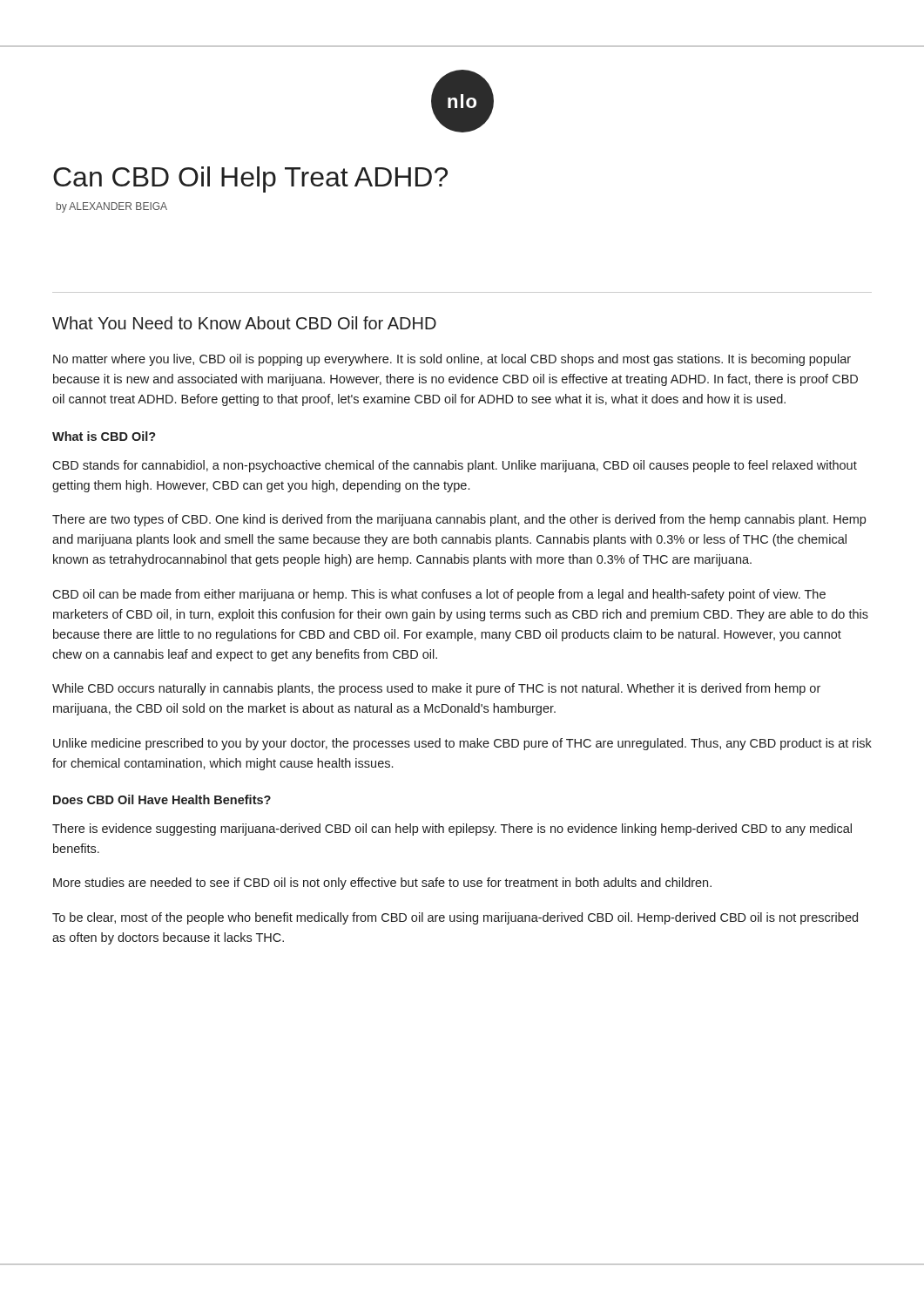Click the passage that begins "Unlike medicine prescribed to you by"
The width and height of the screenshot is (924, 1307).
[x=462, y=754]
